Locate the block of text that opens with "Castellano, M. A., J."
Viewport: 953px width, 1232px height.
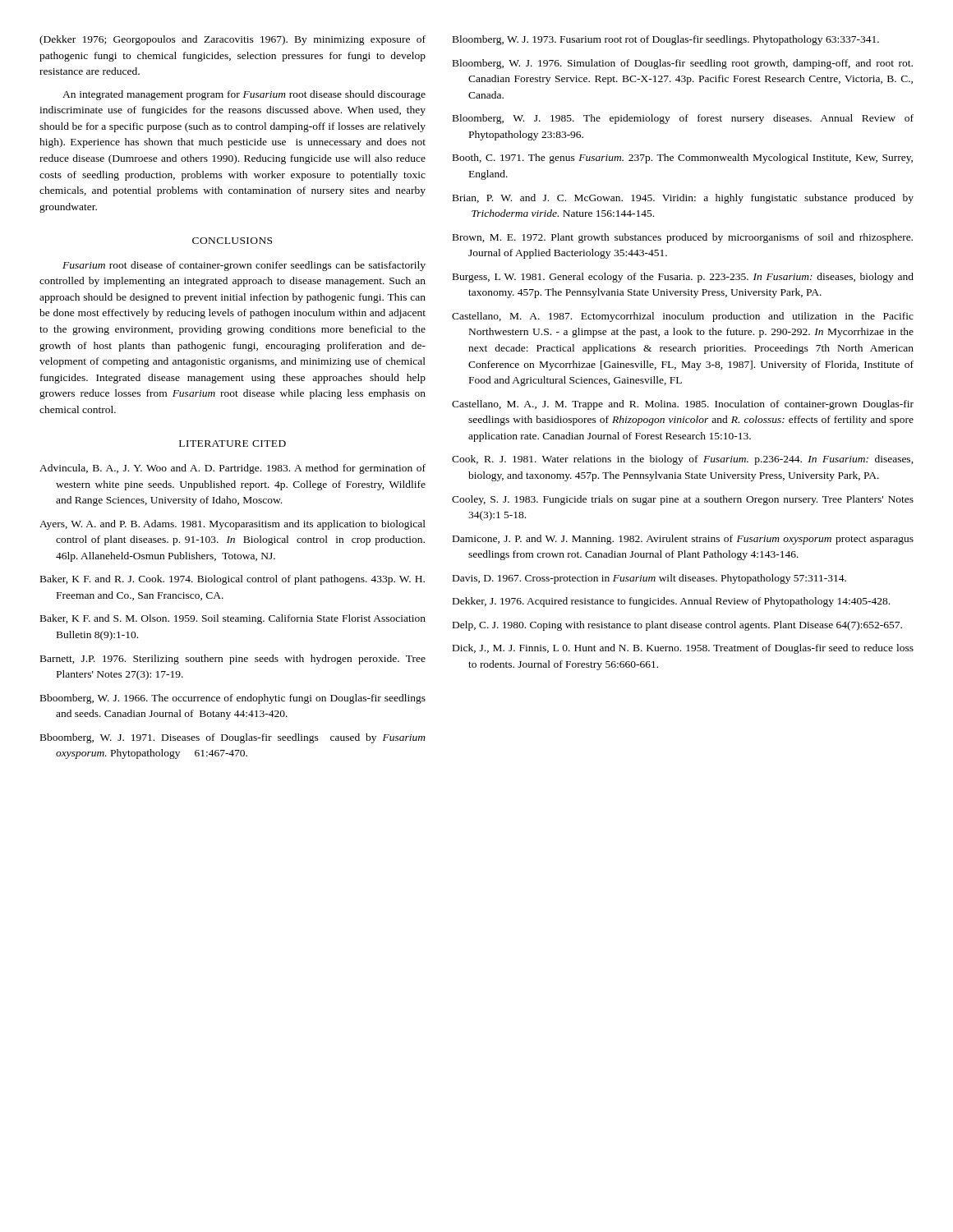click(x=683, y=420)
